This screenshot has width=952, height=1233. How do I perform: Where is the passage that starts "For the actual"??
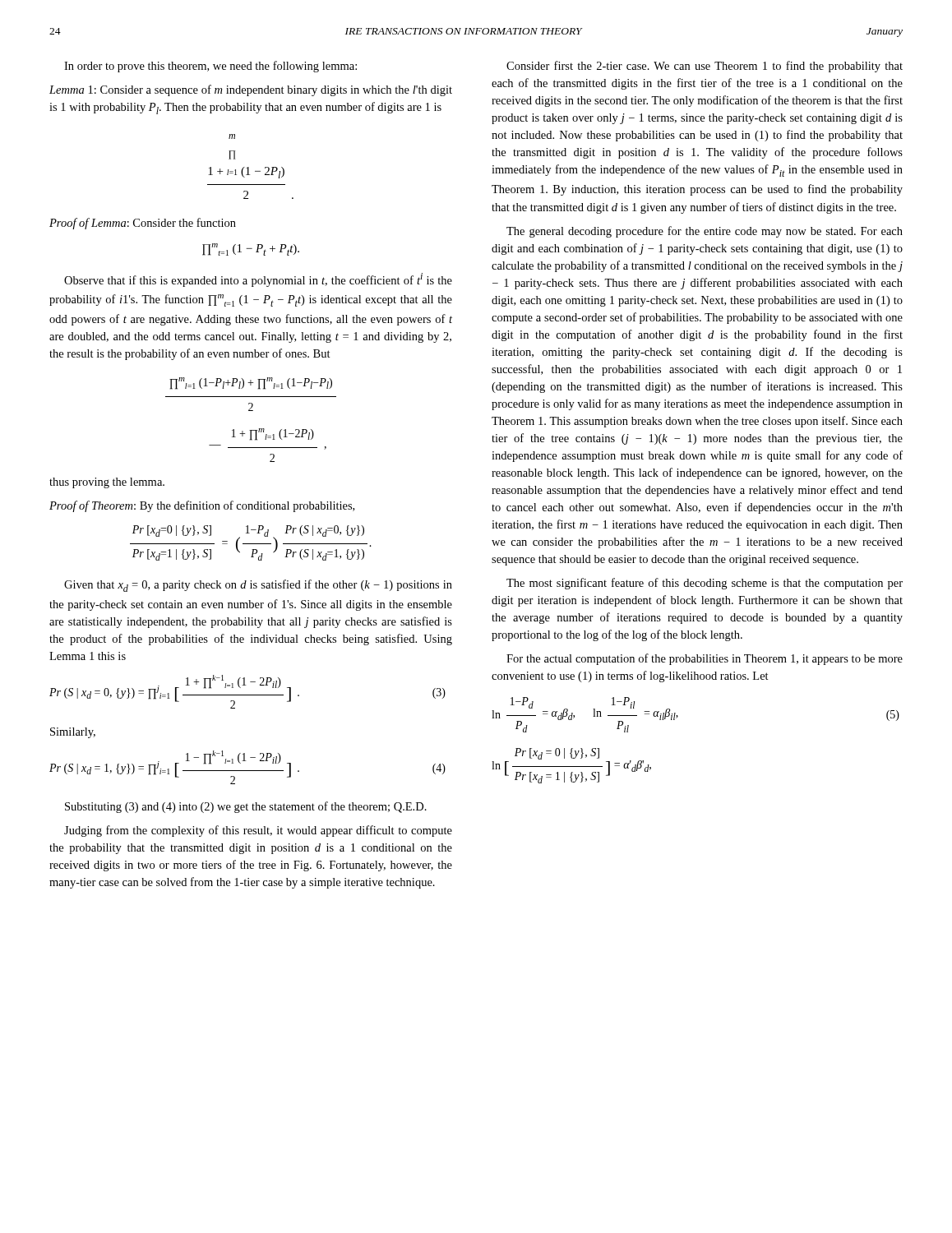pos(697,667)
